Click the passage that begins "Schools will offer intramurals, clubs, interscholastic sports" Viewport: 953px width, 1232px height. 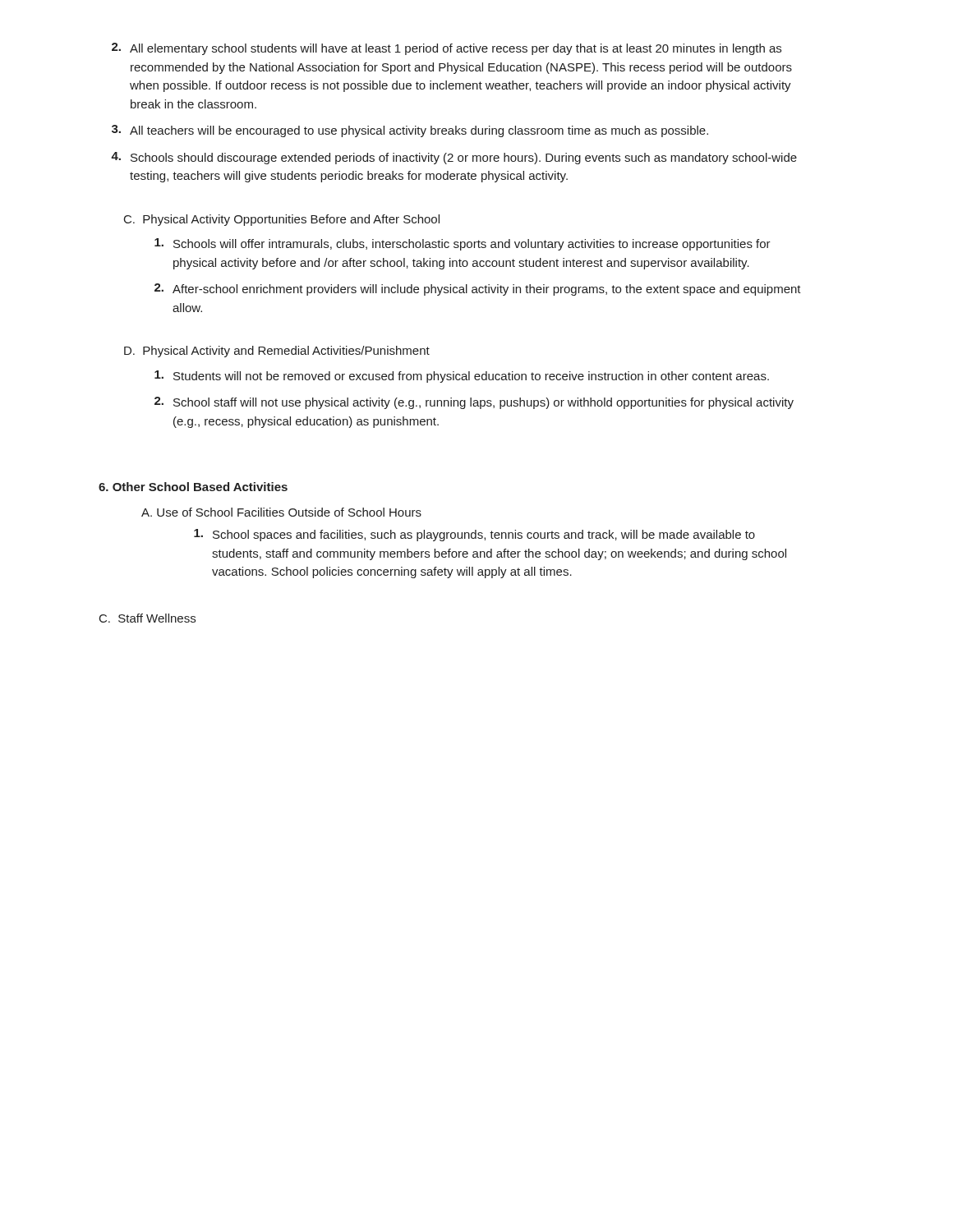pos(473,253)
